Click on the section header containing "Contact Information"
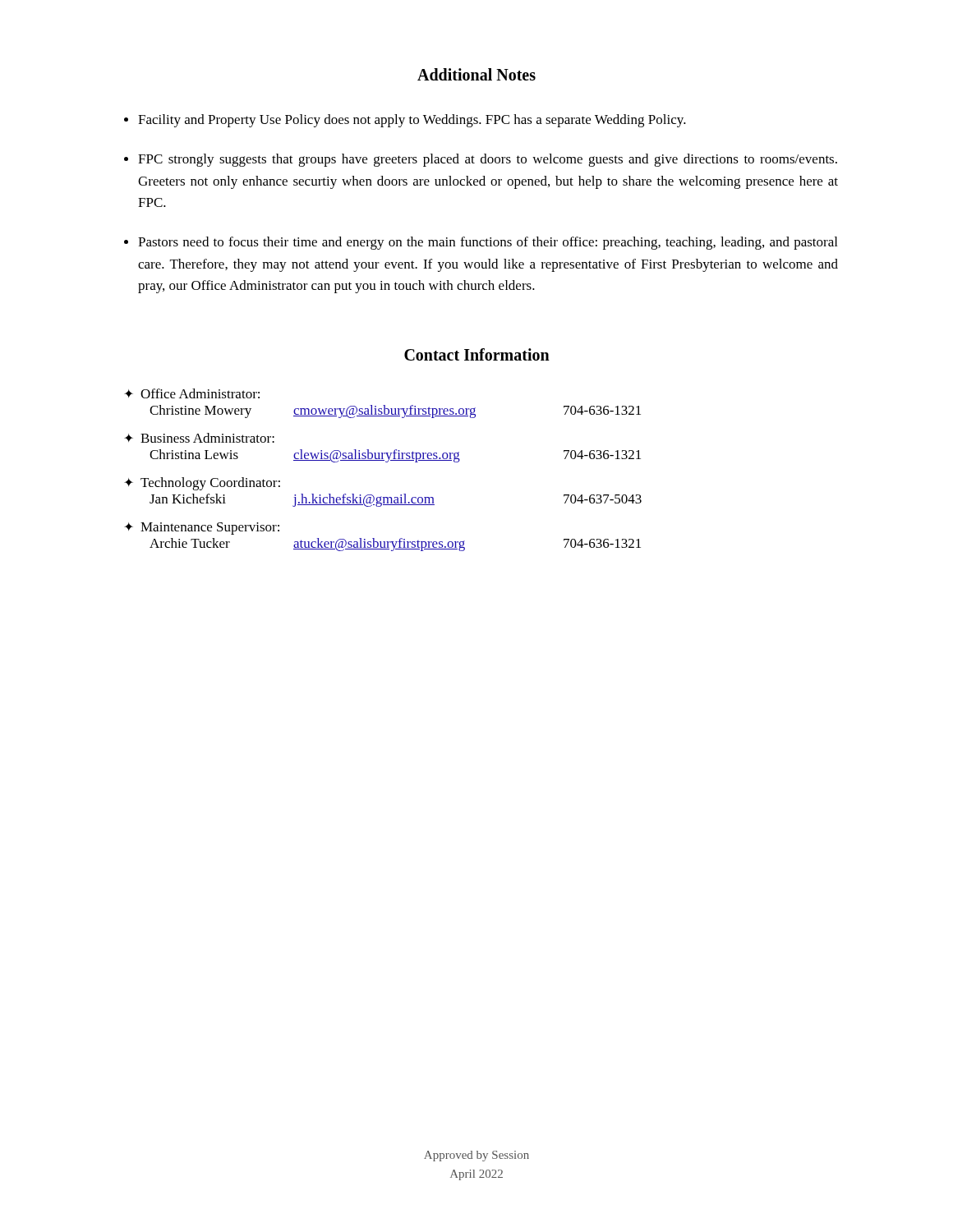 click(476, 355)
